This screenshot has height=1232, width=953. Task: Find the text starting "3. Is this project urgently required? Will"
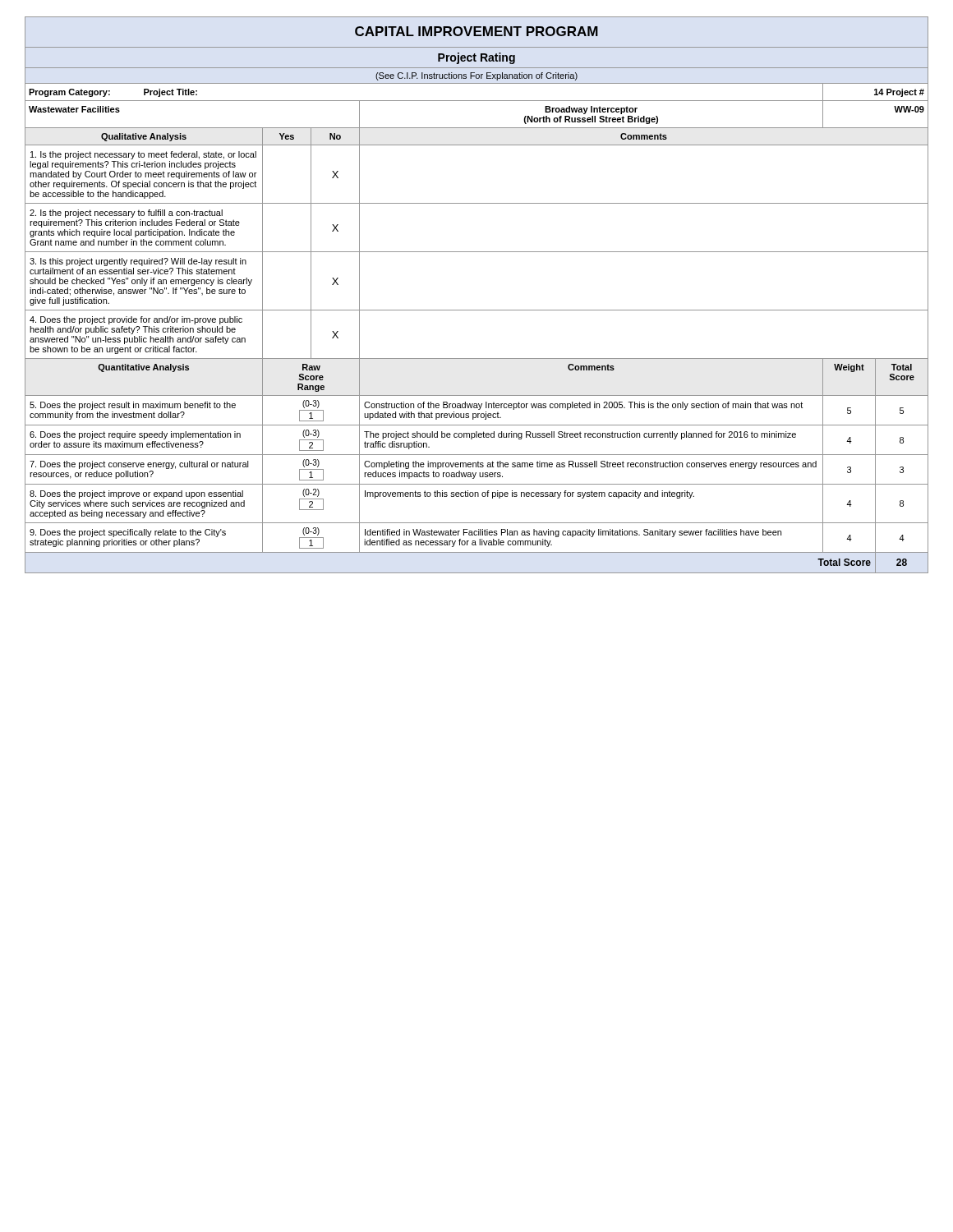(x=141, y=281)
